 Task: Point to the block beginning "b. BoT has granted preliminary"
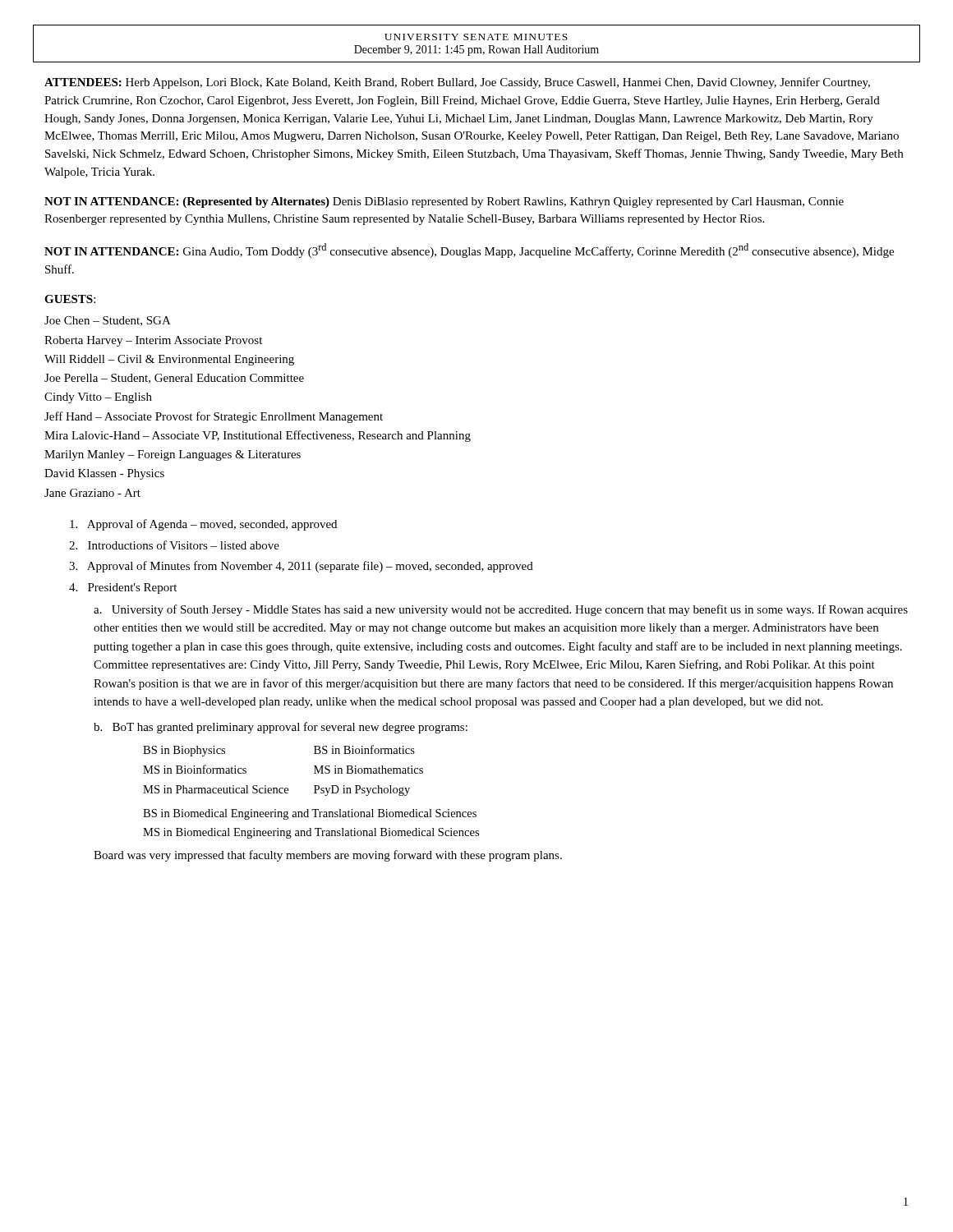point(281,728)
